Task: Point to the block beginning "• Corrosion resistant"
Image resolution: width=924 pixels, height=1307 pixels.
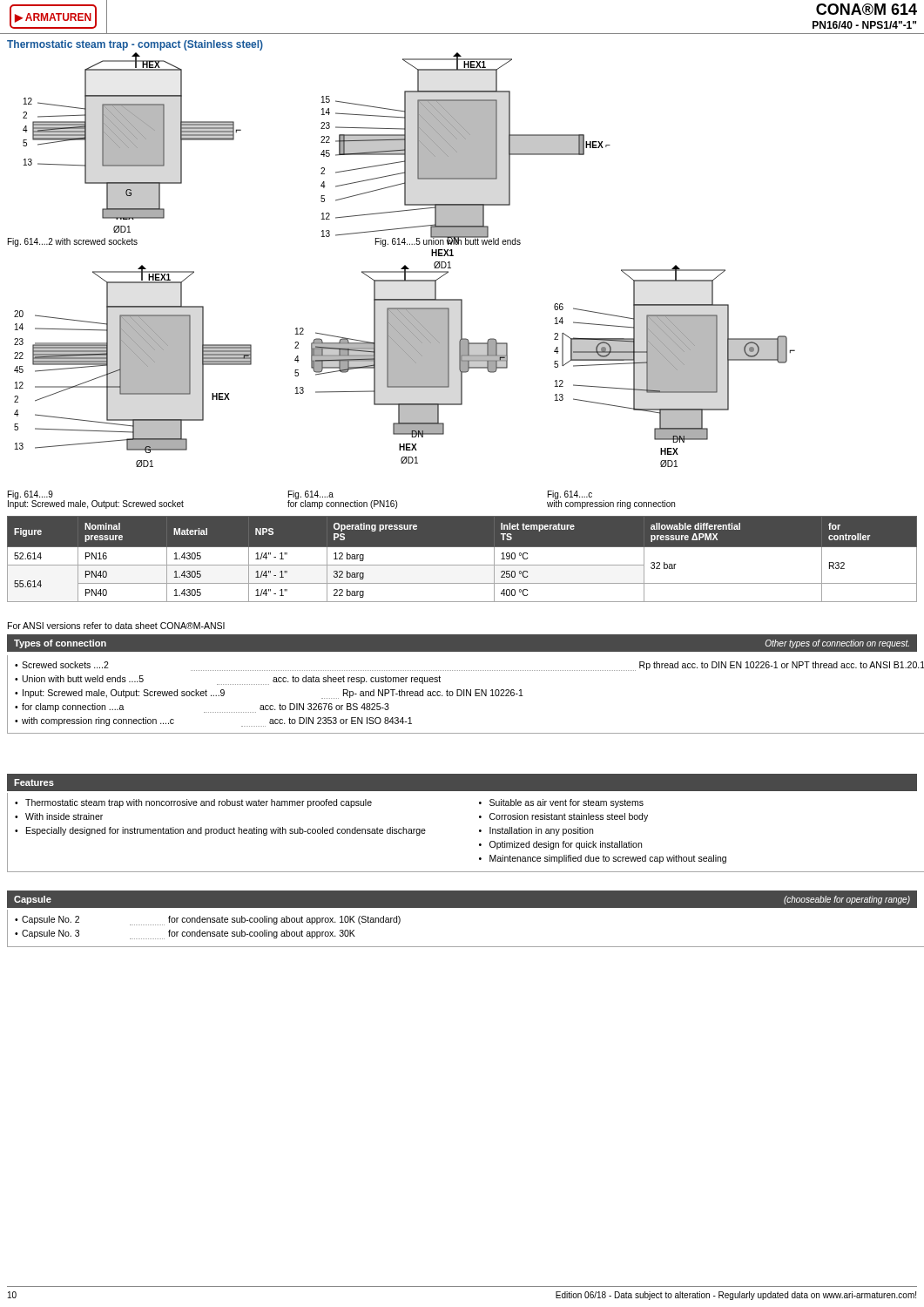Action: click(563, 816)
